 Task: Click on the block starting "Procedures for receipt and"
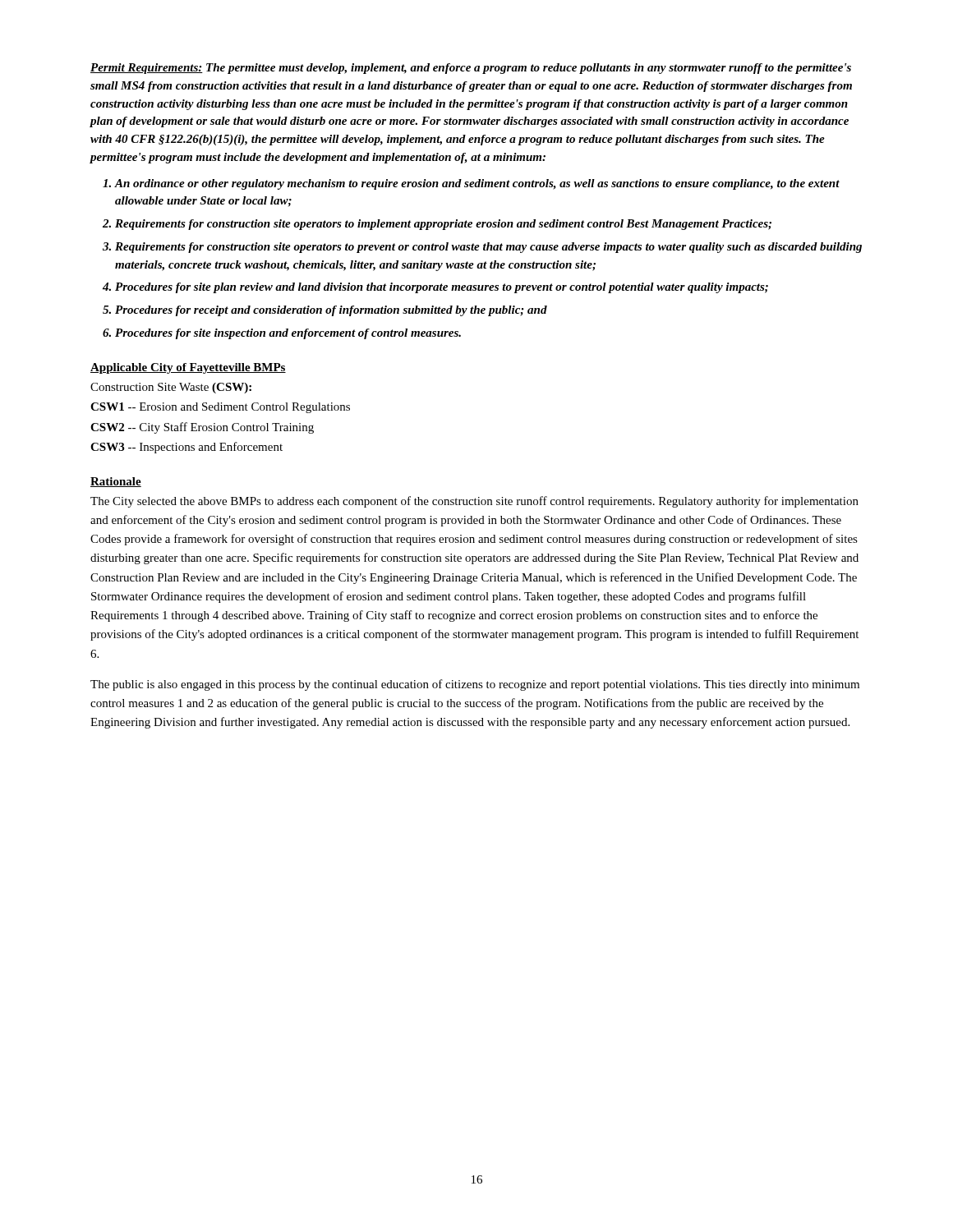(x=331, y=310)
